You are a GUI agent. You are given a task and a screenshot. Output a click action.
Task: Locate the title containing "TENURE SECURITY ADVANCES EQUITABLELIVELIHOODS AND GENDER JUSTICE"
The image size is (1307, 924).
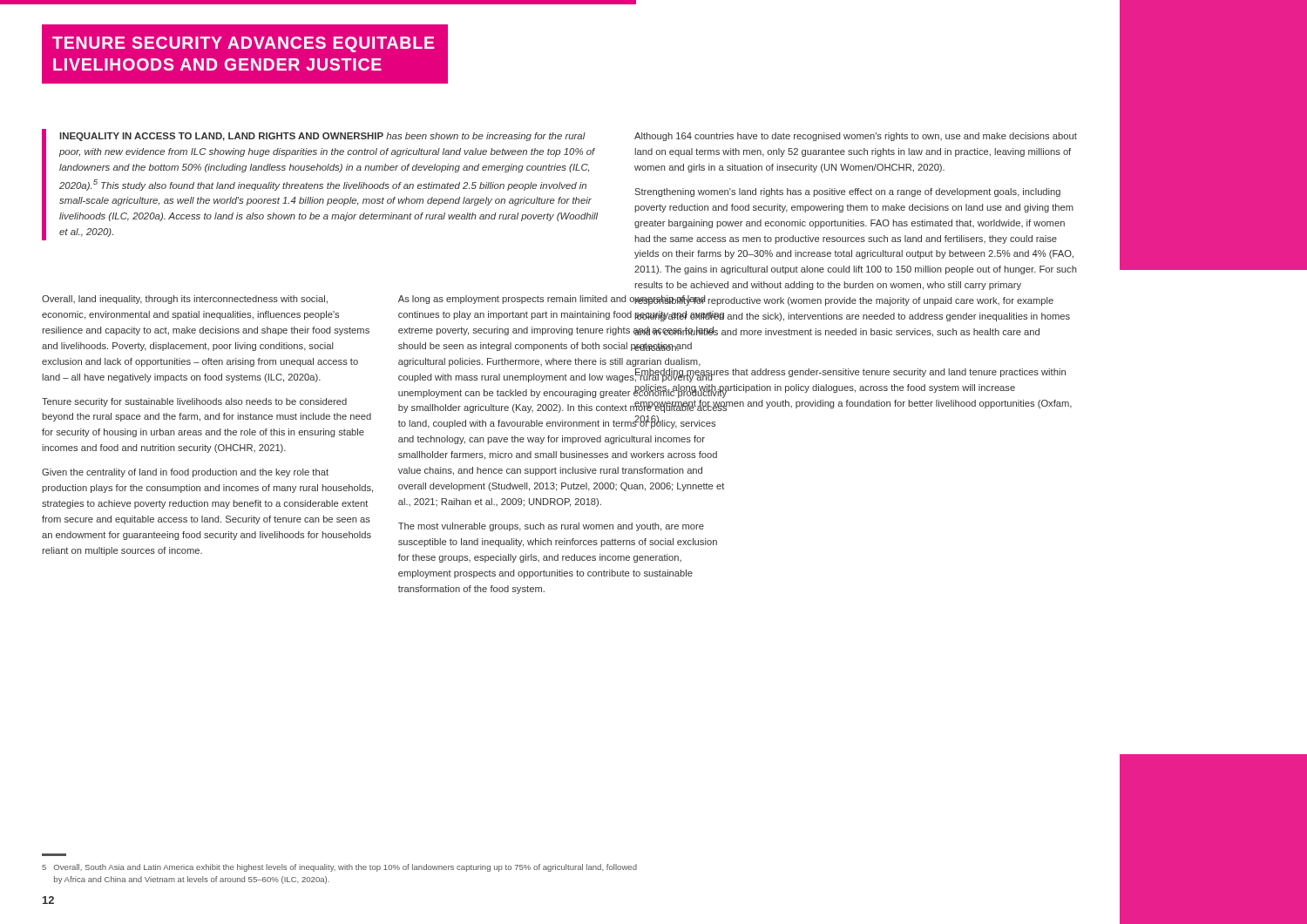pyautogui.click(x=245, y=54)
